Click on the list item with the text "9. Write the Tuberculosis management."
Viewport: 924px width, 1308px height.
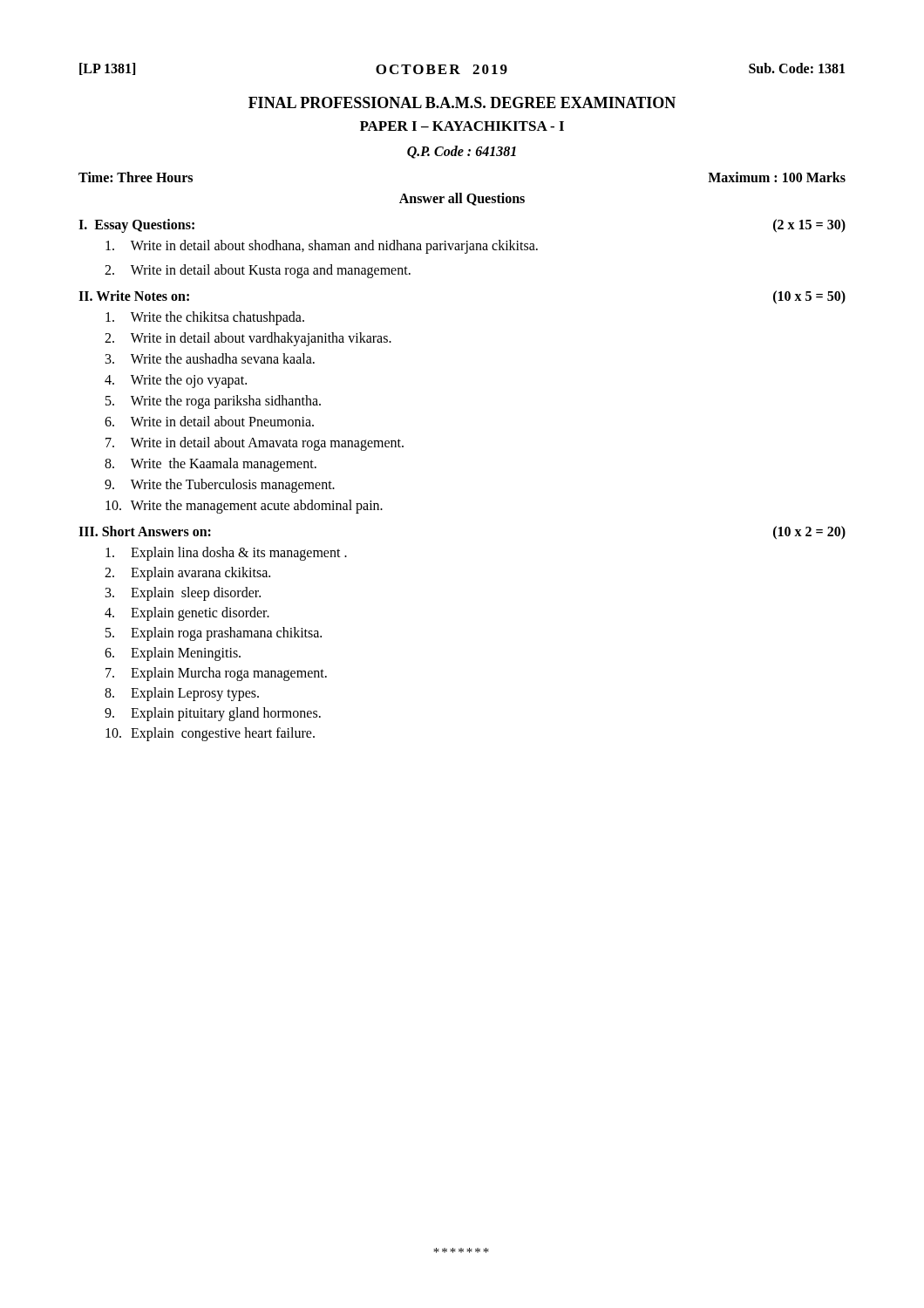pos(220,485)
